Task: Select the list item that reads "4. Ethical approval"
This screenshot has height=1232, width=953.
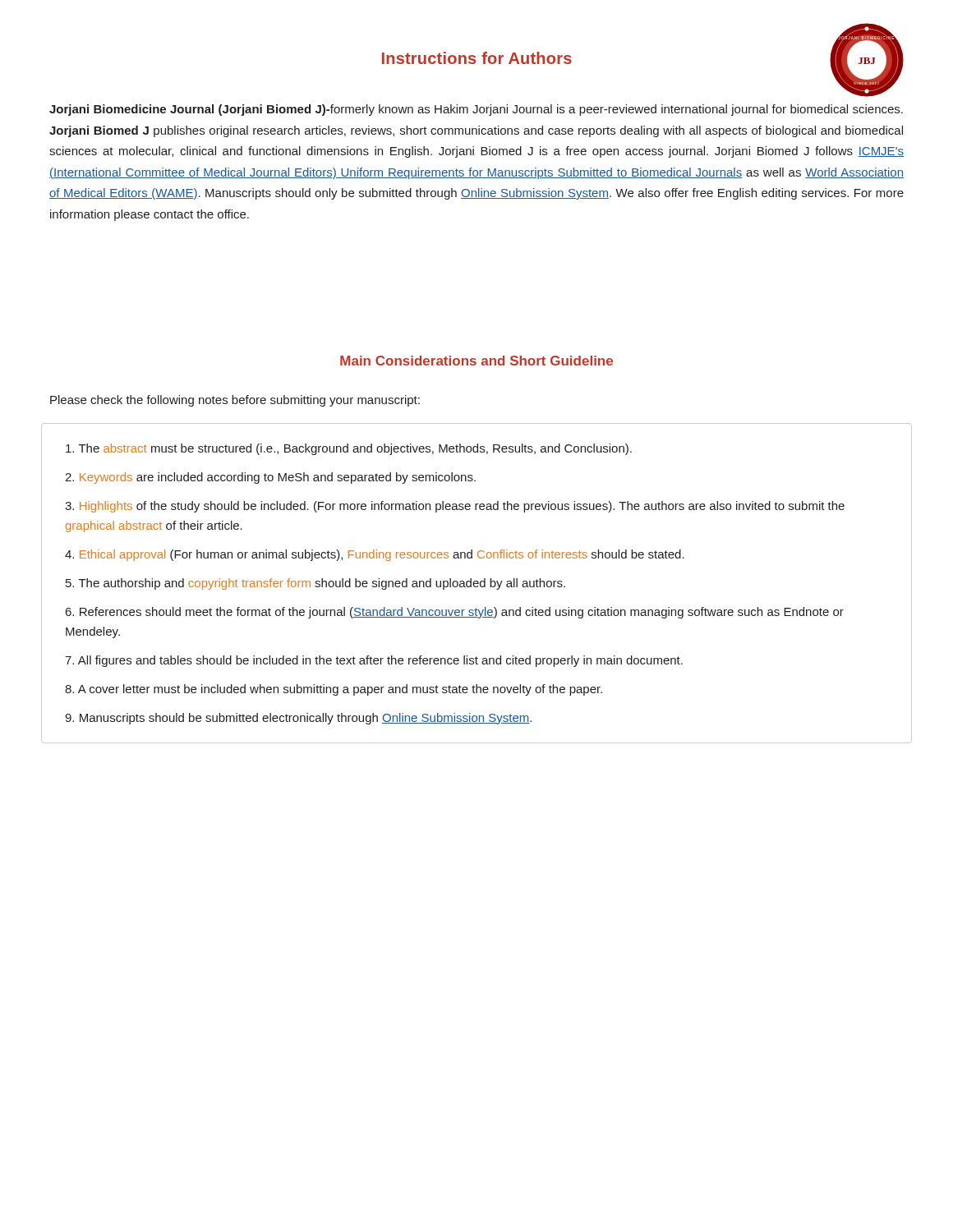Action: coord(375,554)
